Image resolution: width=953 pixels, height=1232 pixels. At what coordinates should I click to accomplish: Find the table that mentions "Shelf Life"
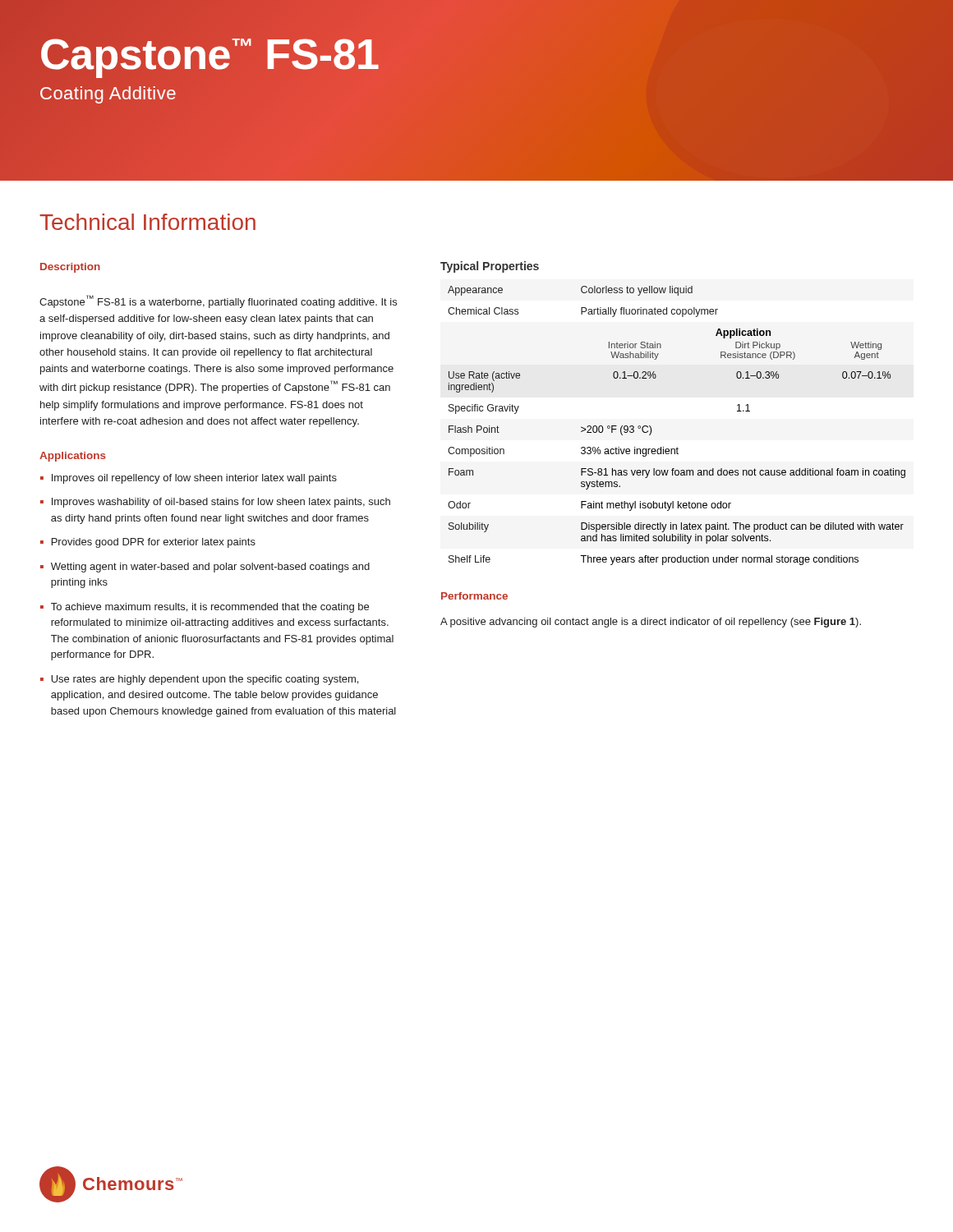coord(677,425)
